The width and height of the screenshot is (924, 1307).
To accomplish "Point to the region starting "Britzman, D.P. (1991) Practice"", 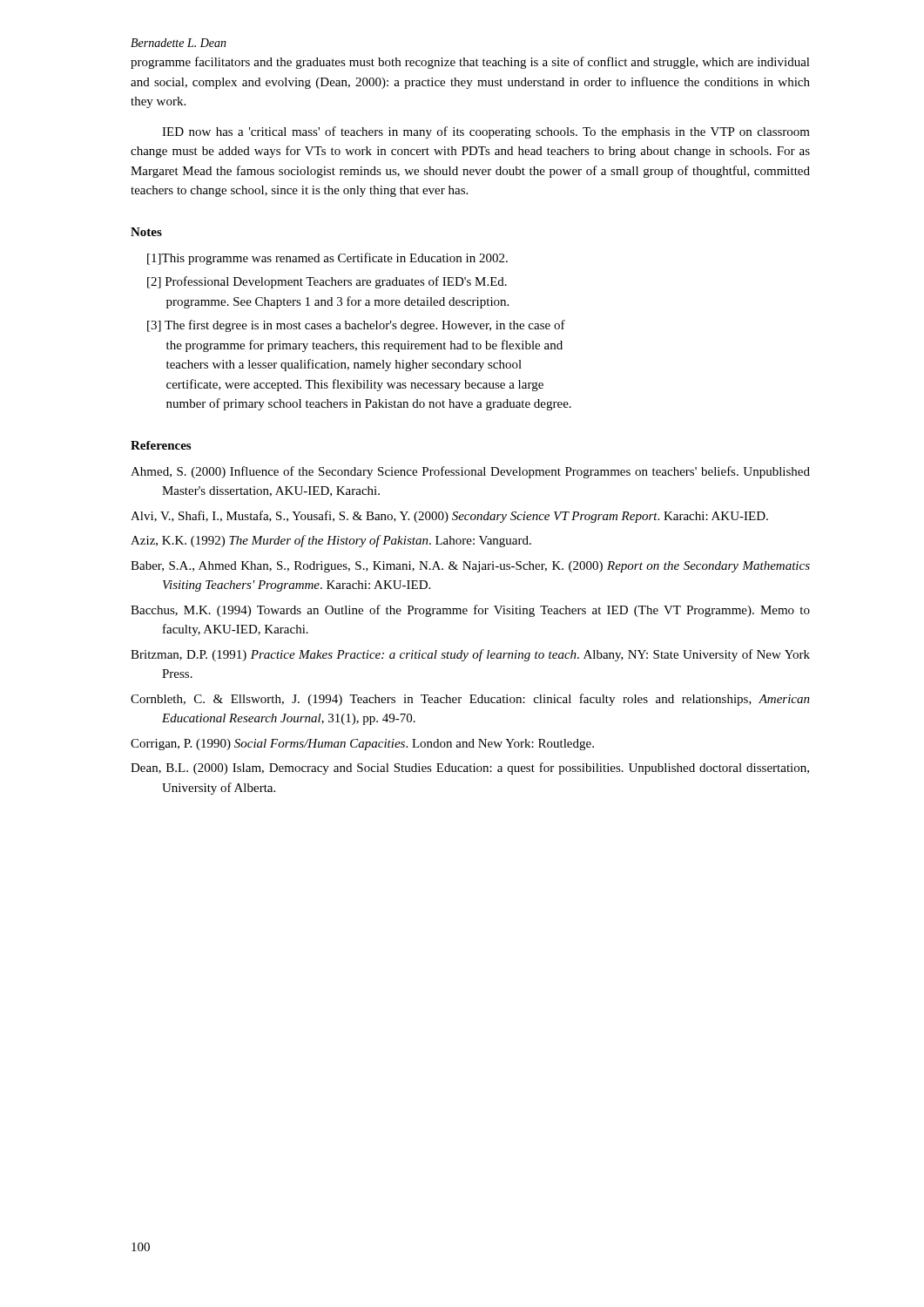I will 470,664.
